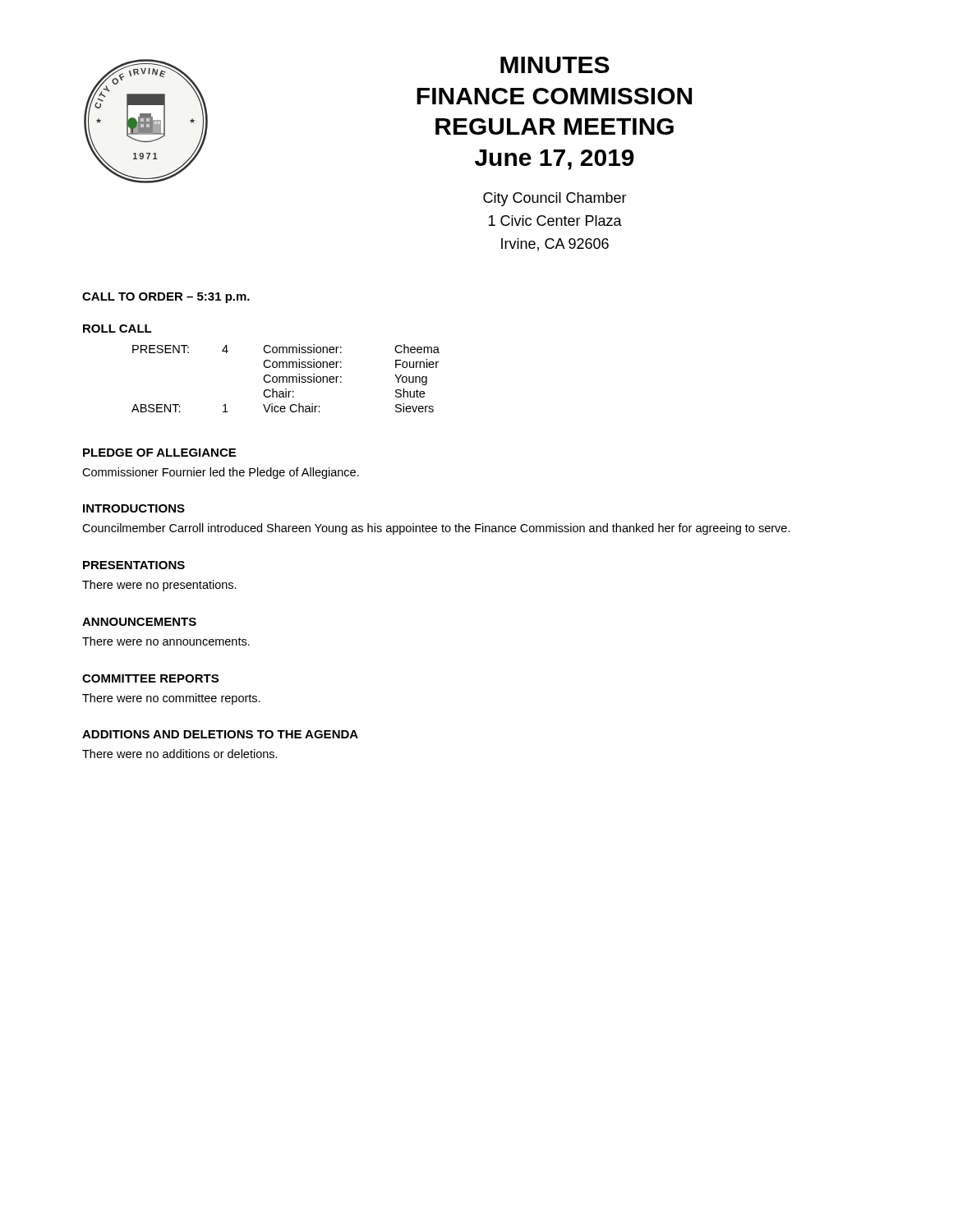The height and width of the screenshot is (1232, 953).
Task: Select a logo
Action: (148, 123)
